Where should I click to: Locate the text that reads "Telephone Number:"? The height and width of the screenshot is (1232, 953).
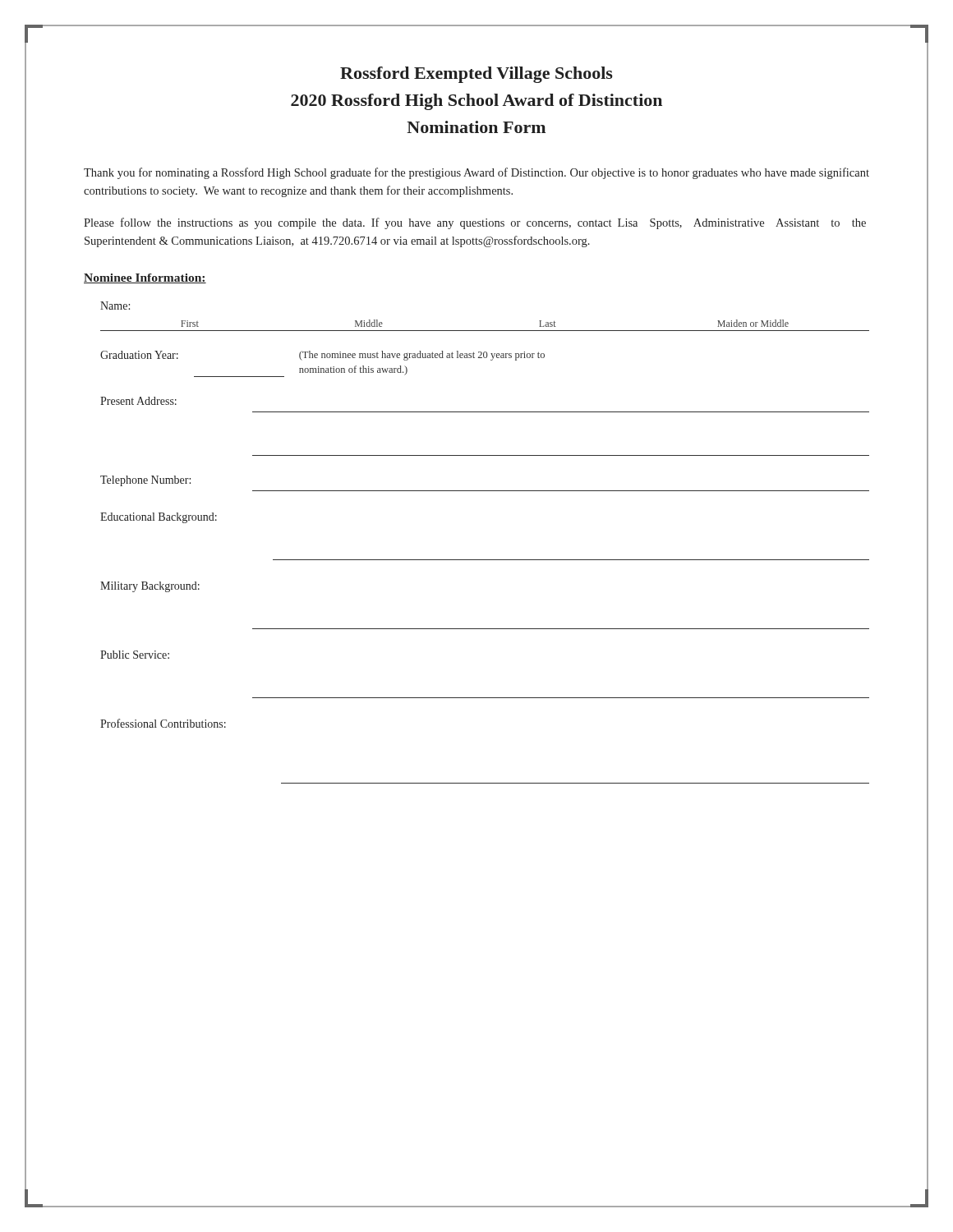click(485, 482)
